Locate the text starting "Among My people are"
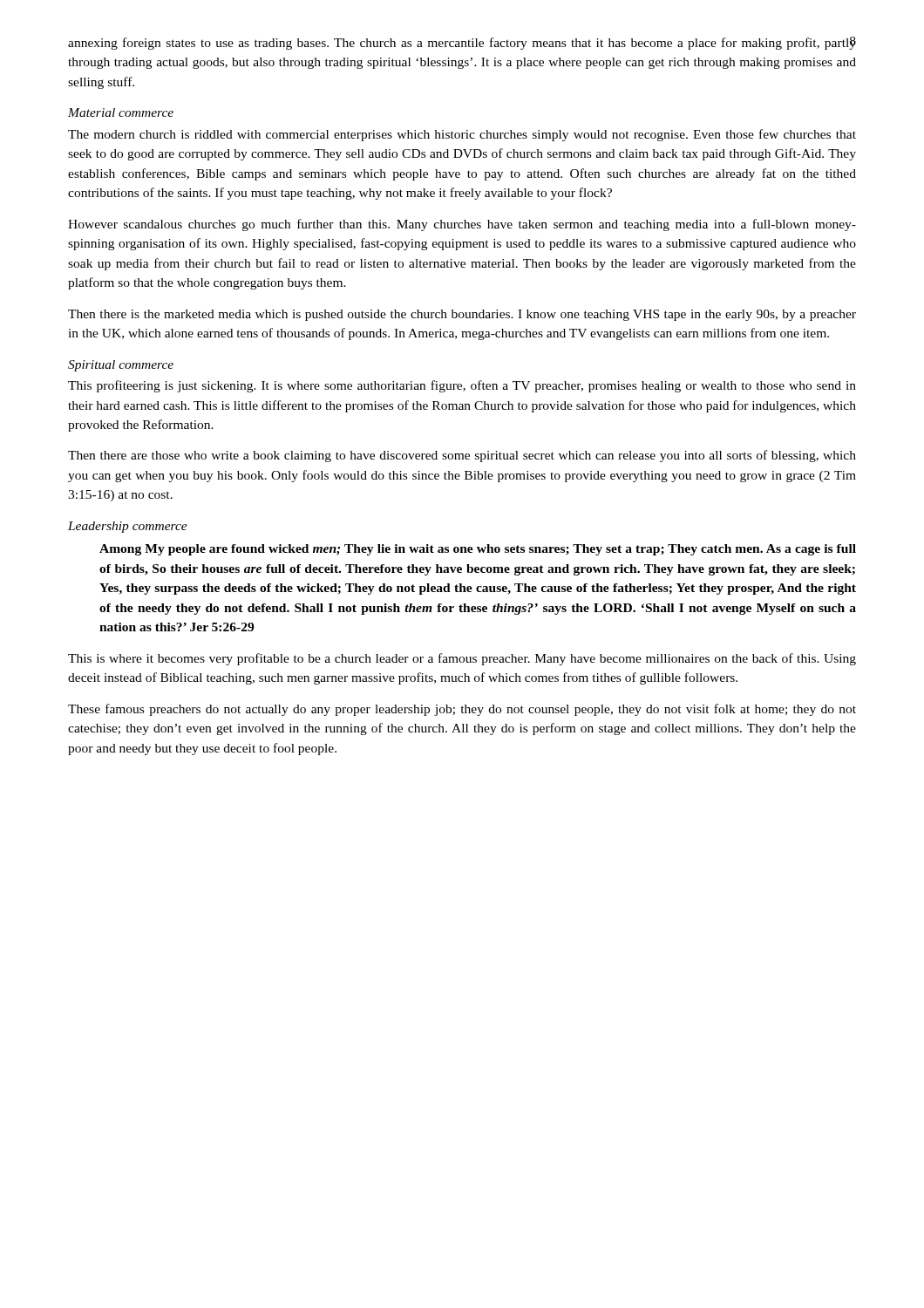 pyautogui.click(x=478, y=588)
